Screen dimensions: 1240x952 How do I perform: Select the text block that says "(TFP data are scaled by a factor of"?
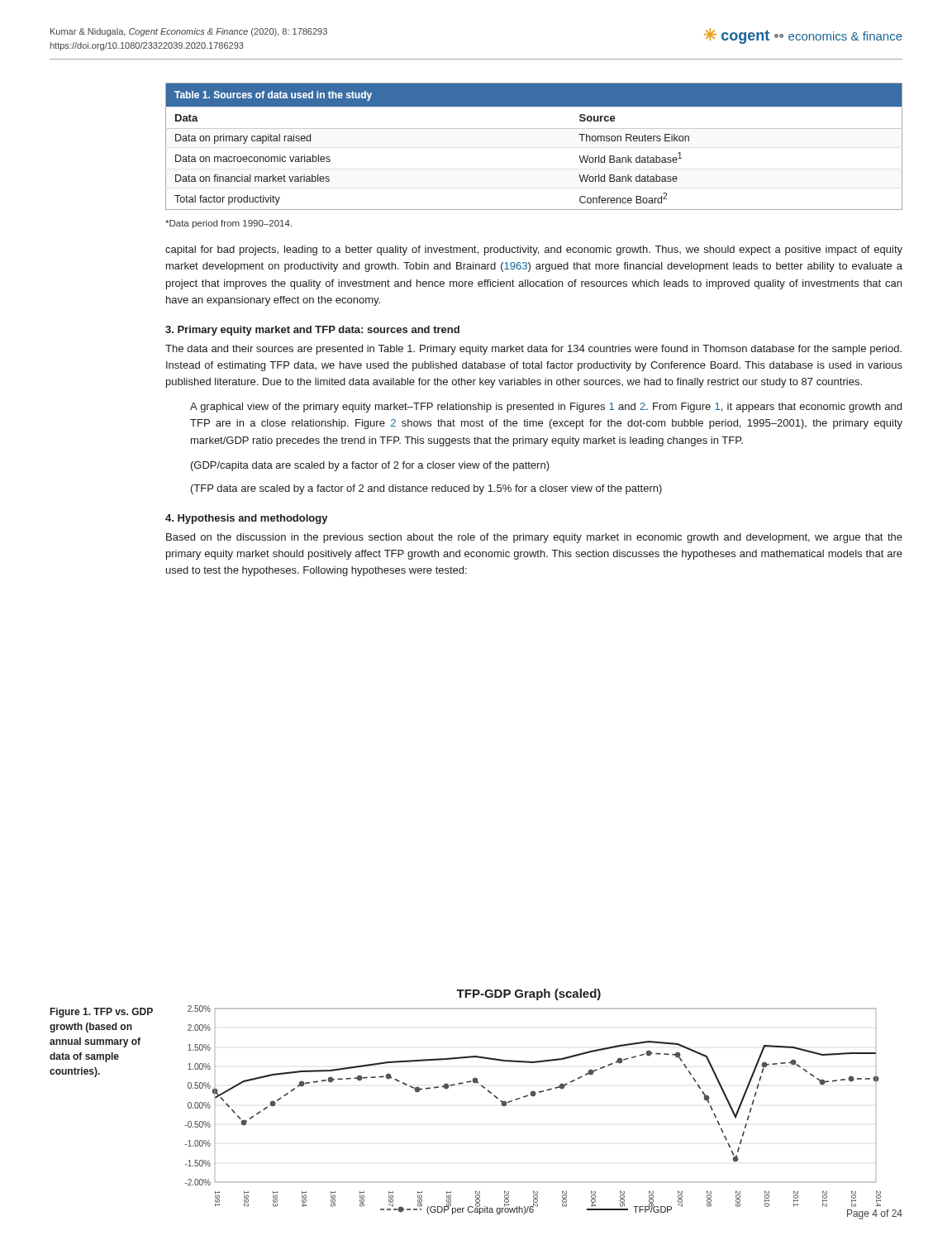coord(426,488)
